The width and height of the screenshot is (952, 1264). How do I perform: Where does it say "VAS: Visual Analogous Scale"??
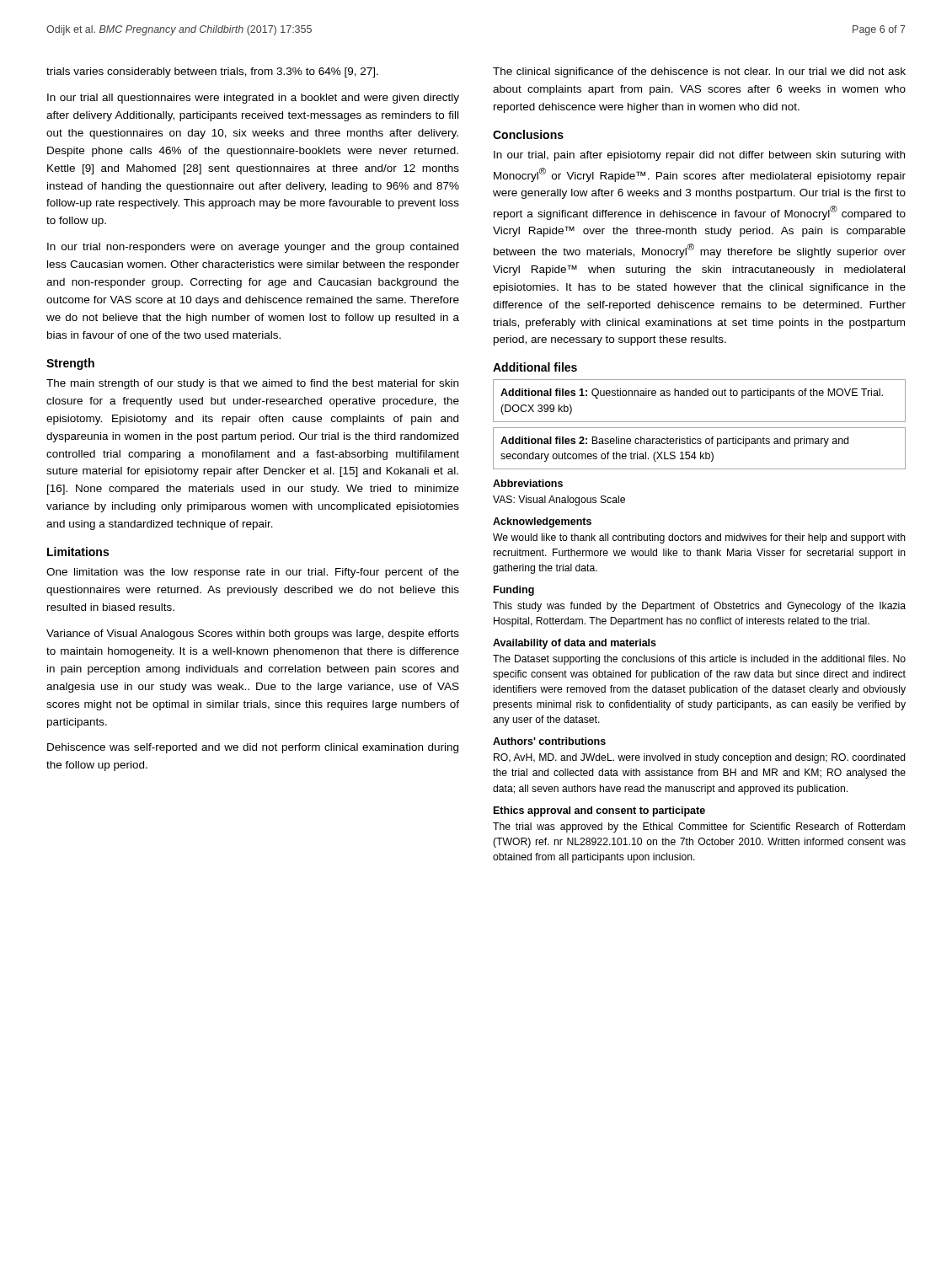[x=559, y=500]
